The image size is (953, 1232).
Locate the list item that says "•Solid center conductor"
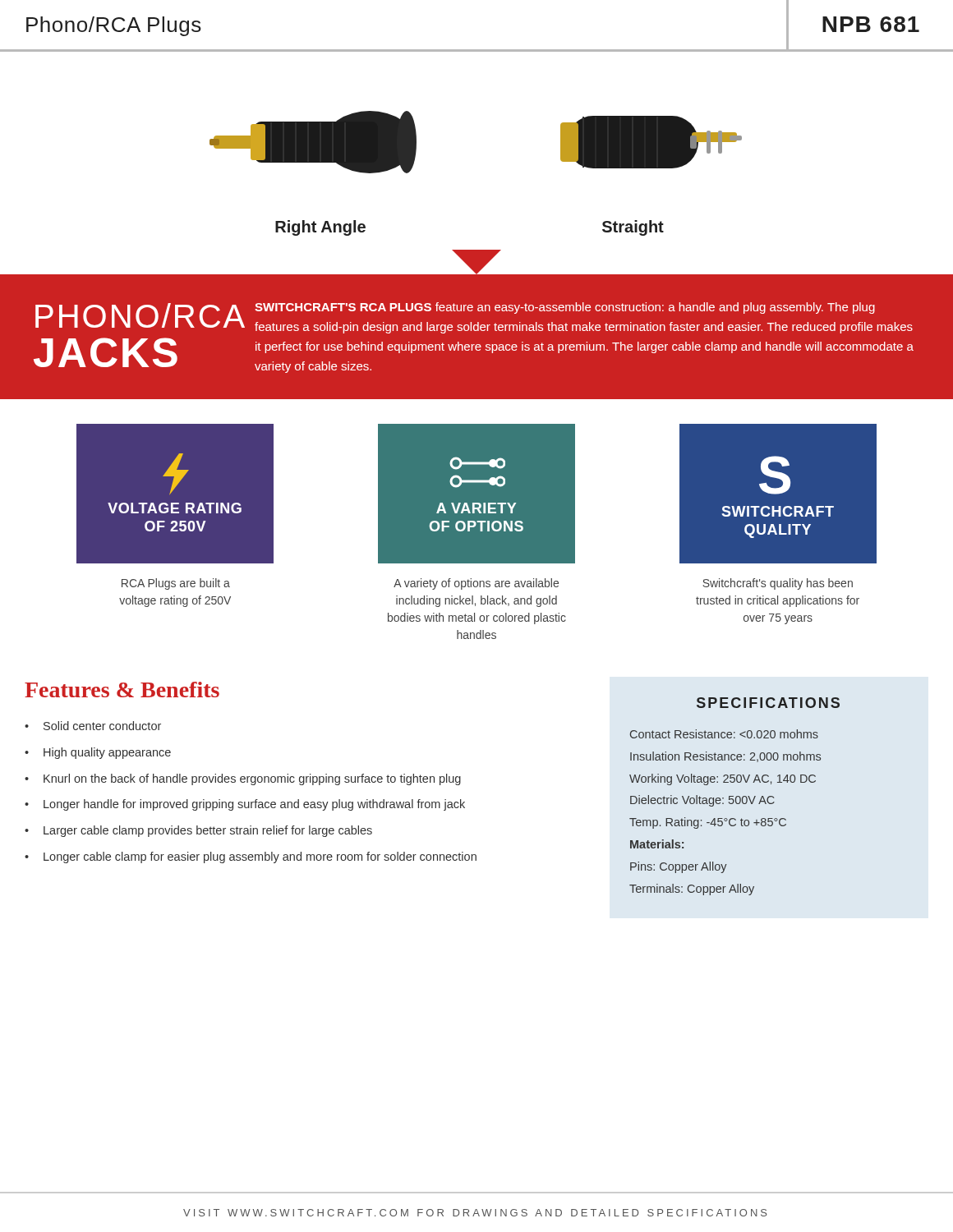(93, 727)
